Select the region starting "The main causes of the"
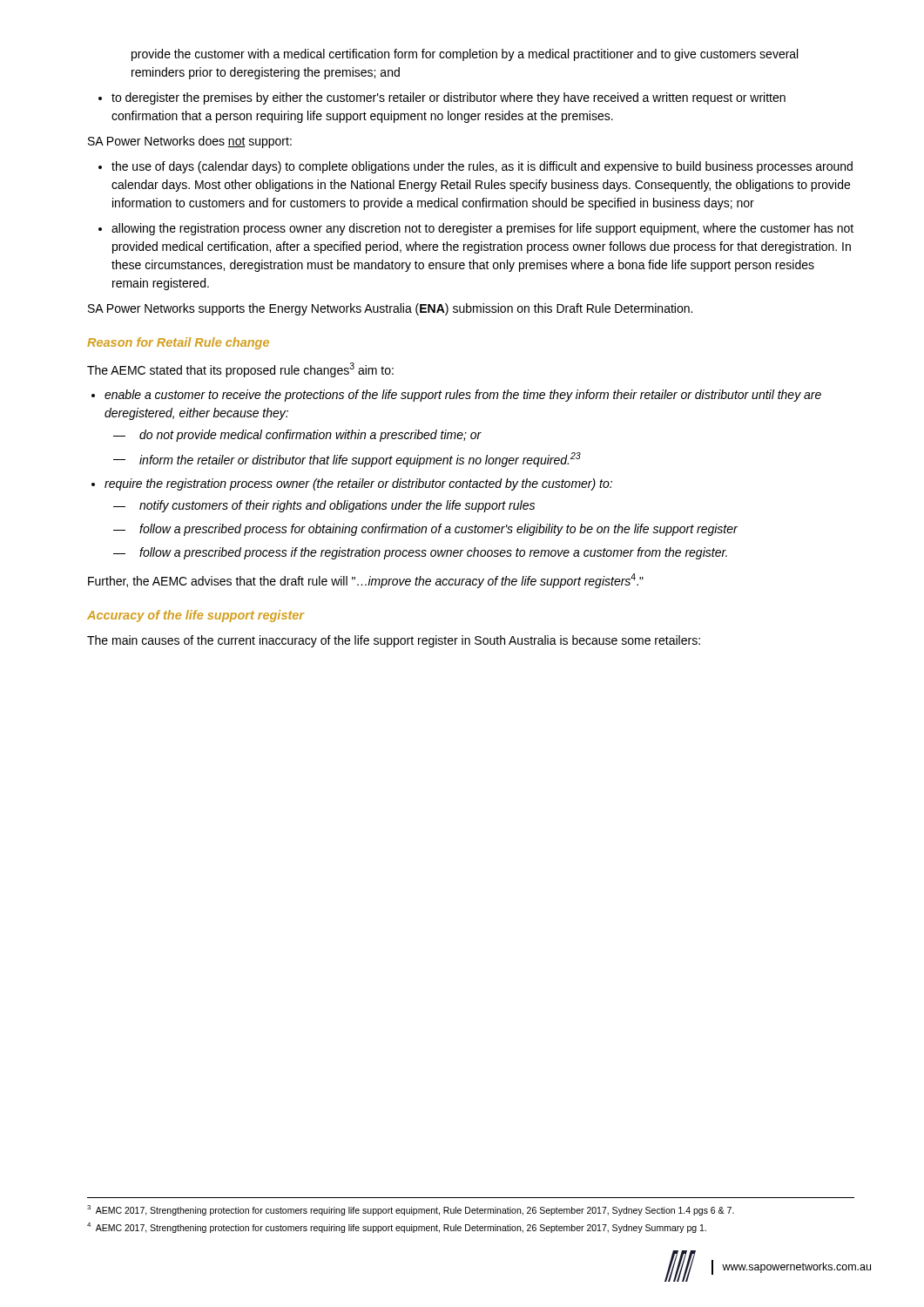 tap(471, 641)
